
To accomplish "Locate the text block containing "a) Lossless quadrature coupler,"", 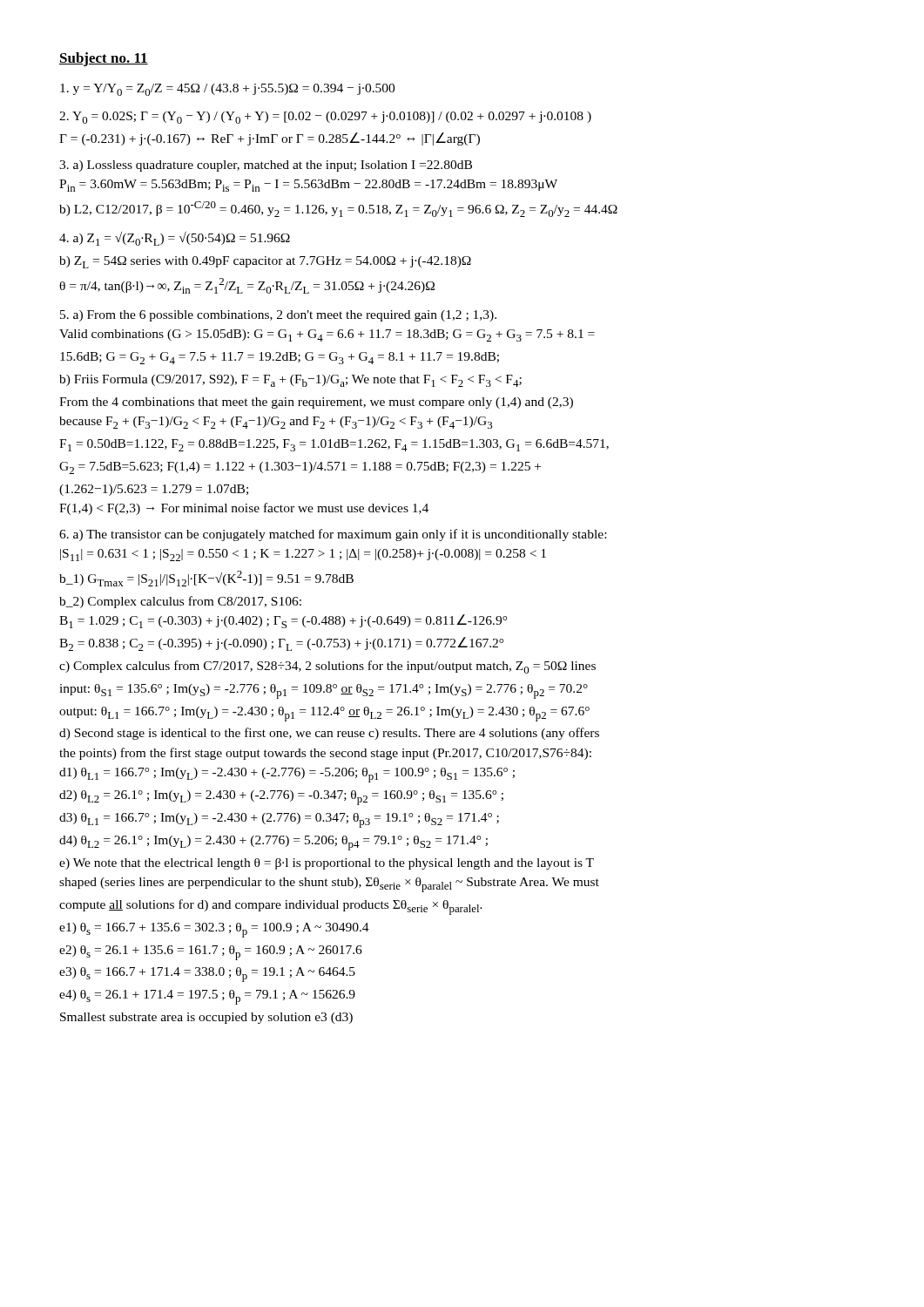I will 339,188.
